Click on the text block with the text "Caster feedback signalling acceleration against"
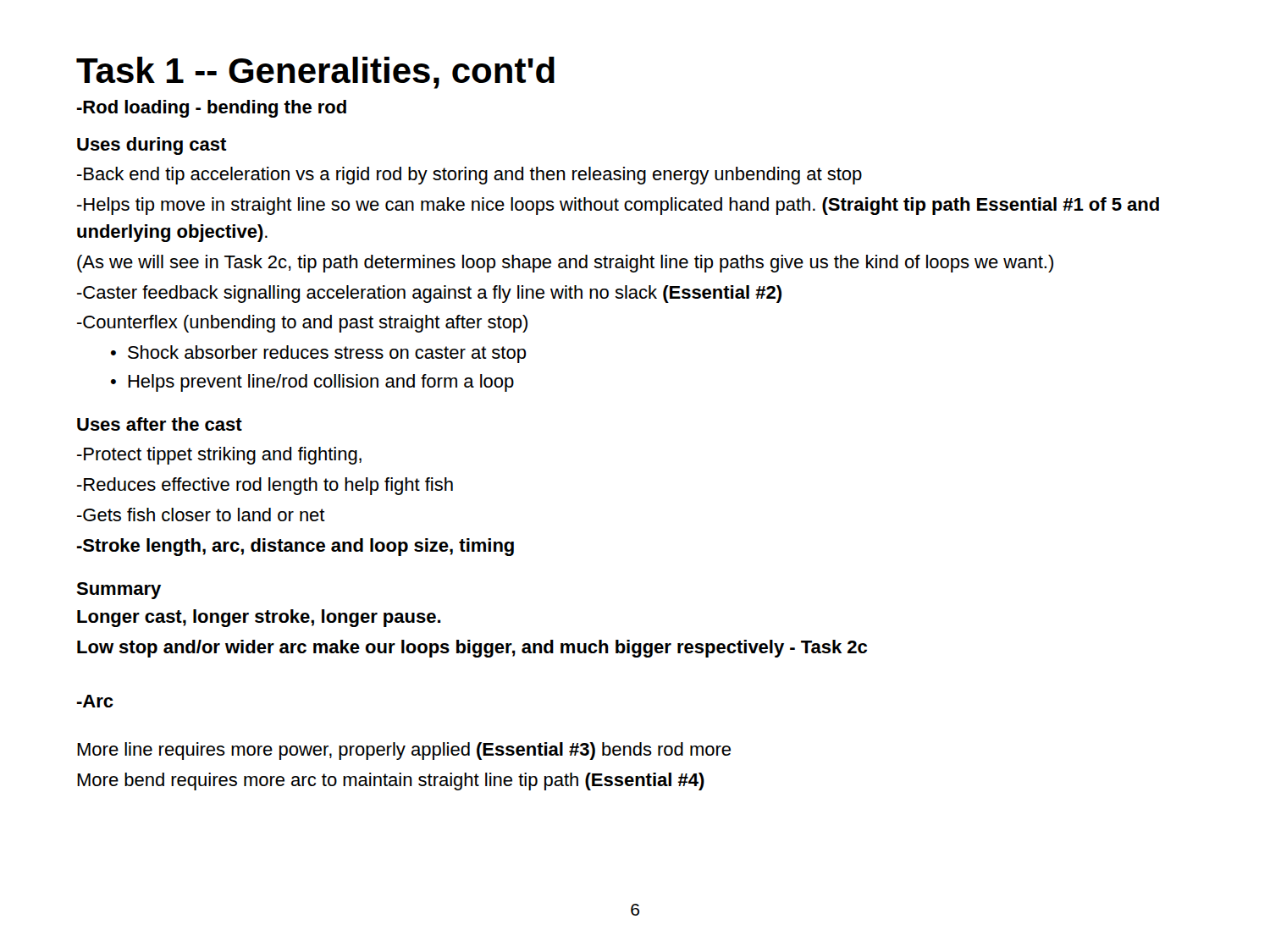 coord(429,292)
